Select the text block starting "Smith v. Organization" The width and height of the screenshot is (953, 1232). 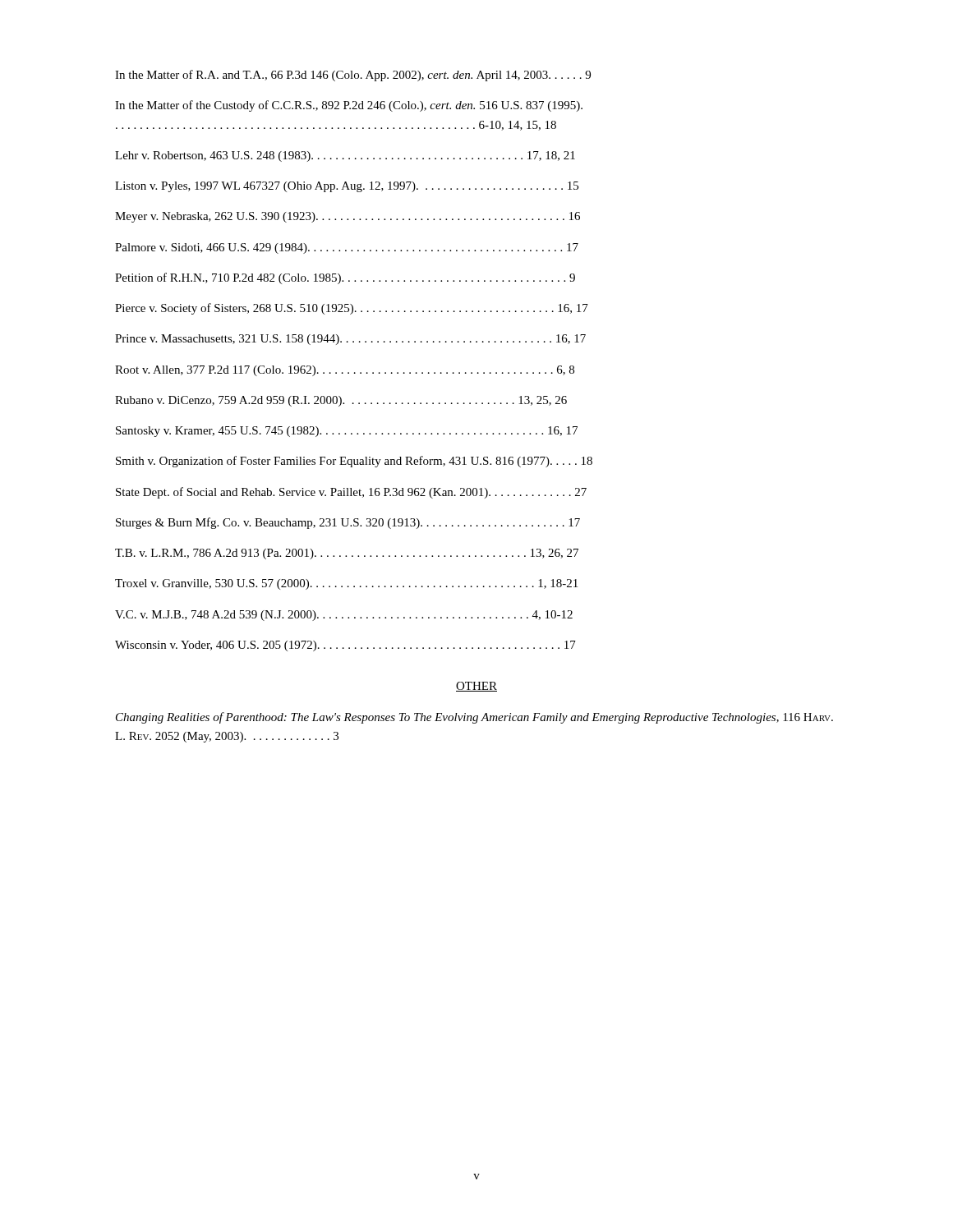click(354, 461)
